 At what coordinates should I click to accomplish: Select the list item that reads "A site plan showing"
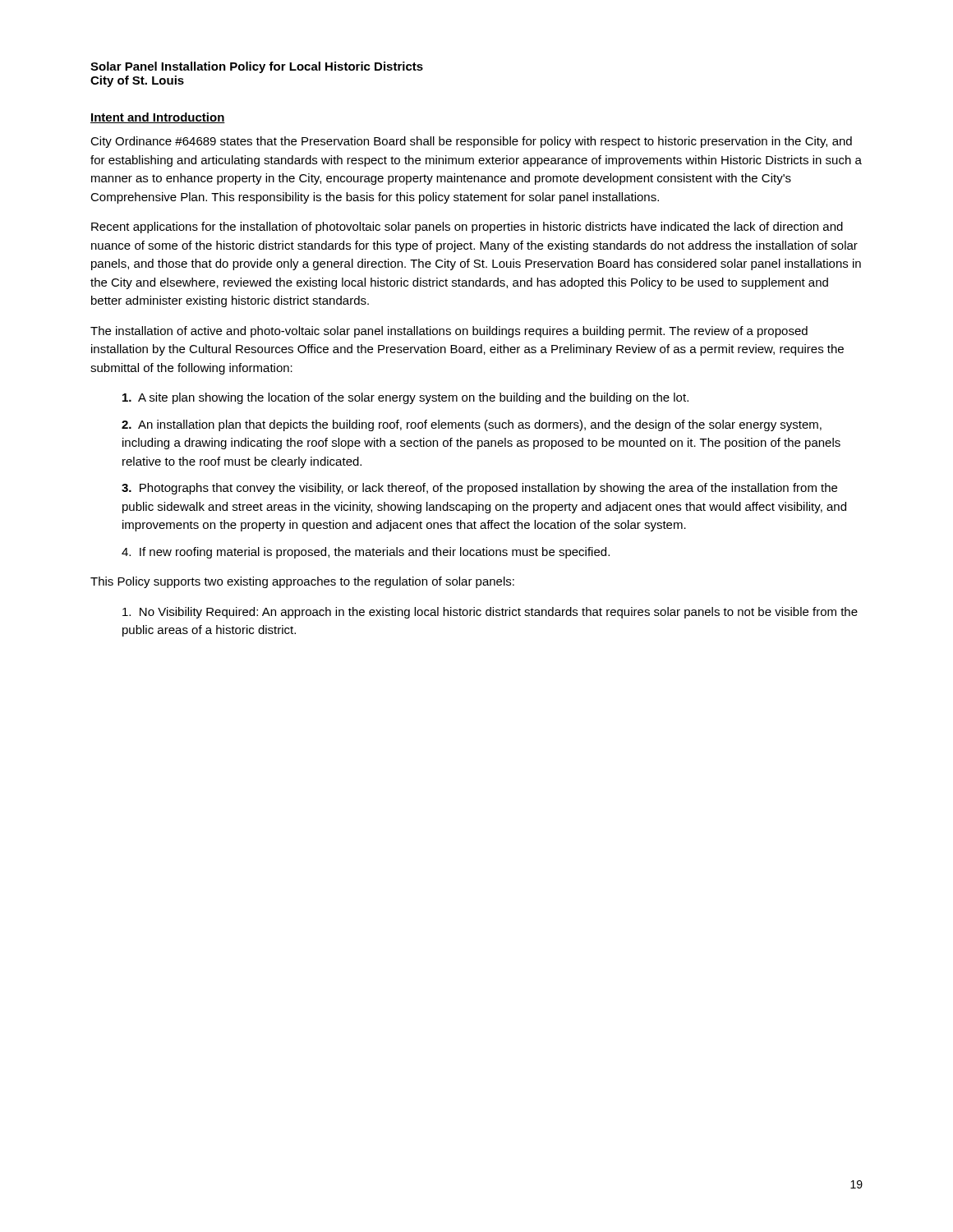pyautogui.click(x=406, y=397)
